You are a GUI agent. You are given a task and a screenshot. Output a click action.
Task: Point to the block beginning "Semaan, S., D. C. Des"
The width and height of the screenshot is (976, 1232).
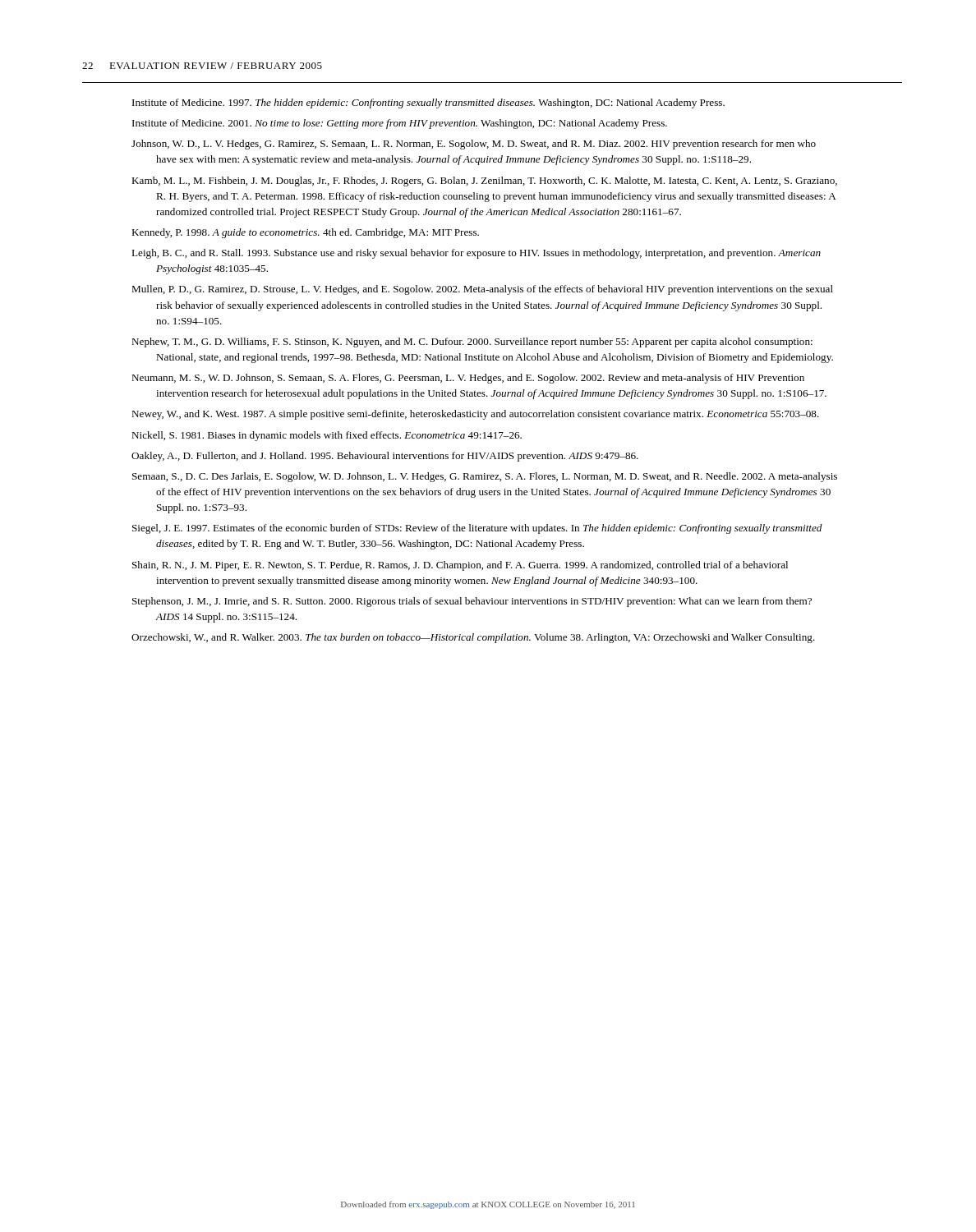(484, 492)
